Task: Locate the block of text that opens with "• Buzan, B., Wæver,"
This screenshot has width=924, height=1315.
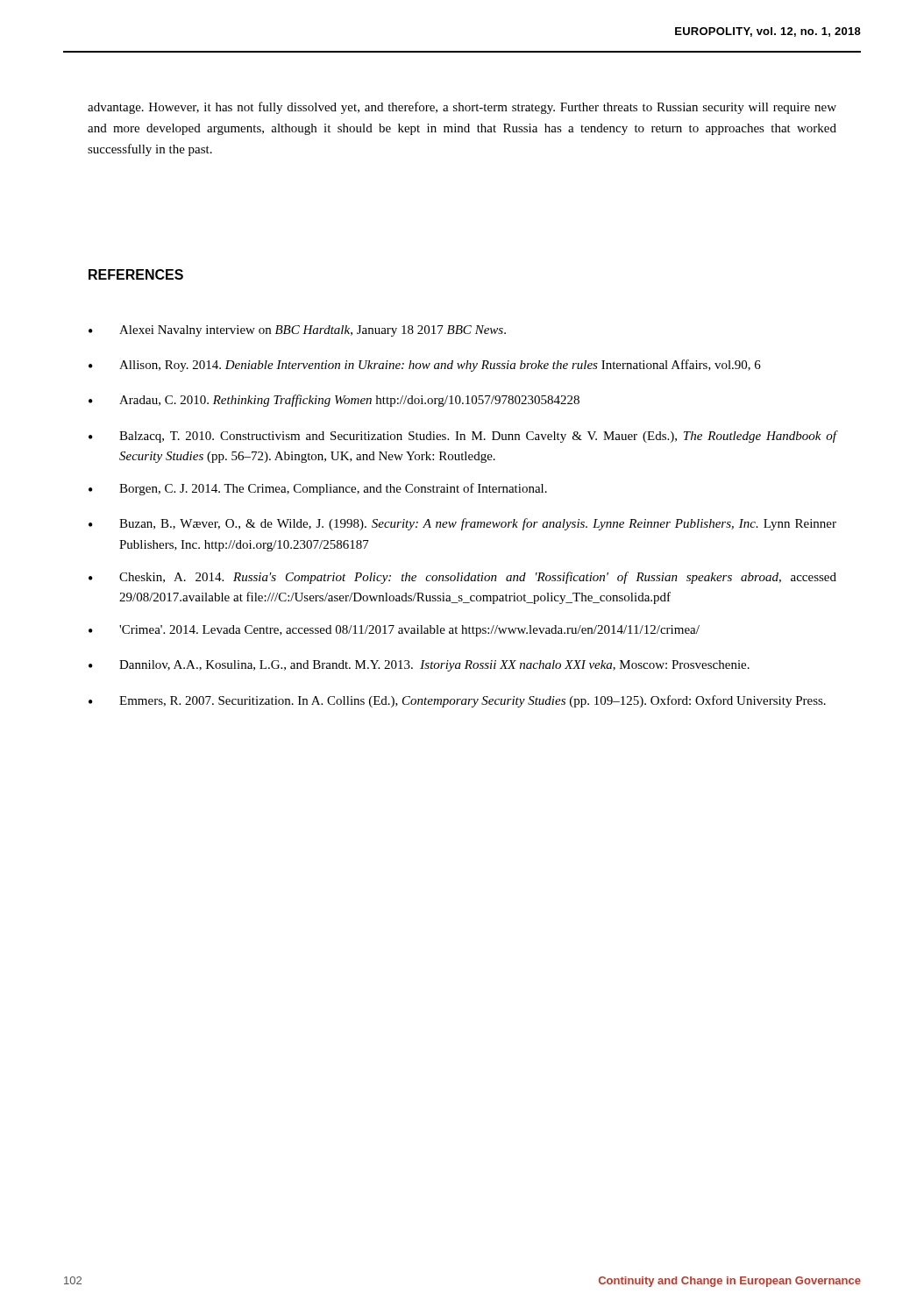Action: (x=462, y=534)
